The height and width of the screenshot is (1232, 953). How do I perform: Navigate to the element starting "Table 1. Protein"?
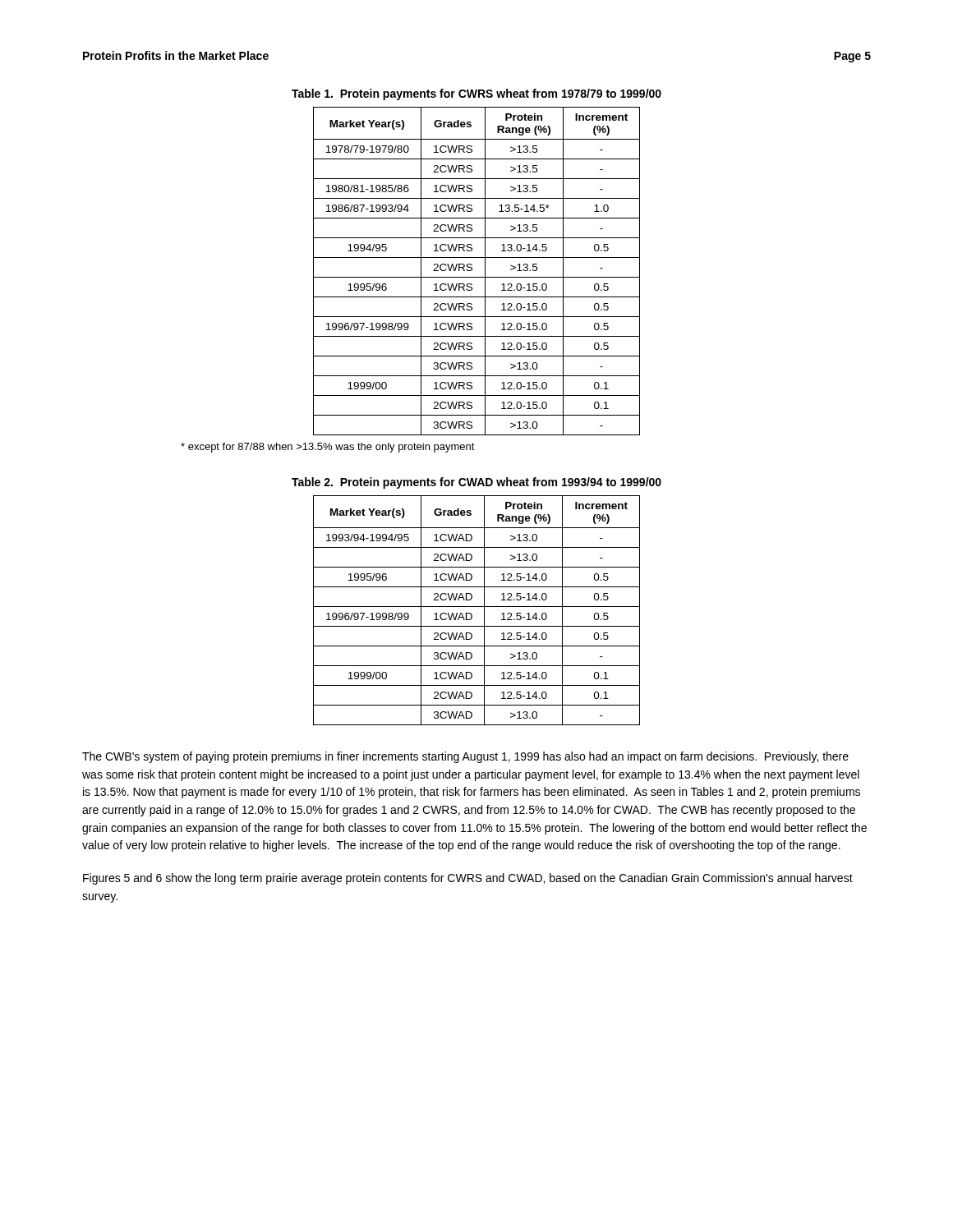click(x=476, y=94)
